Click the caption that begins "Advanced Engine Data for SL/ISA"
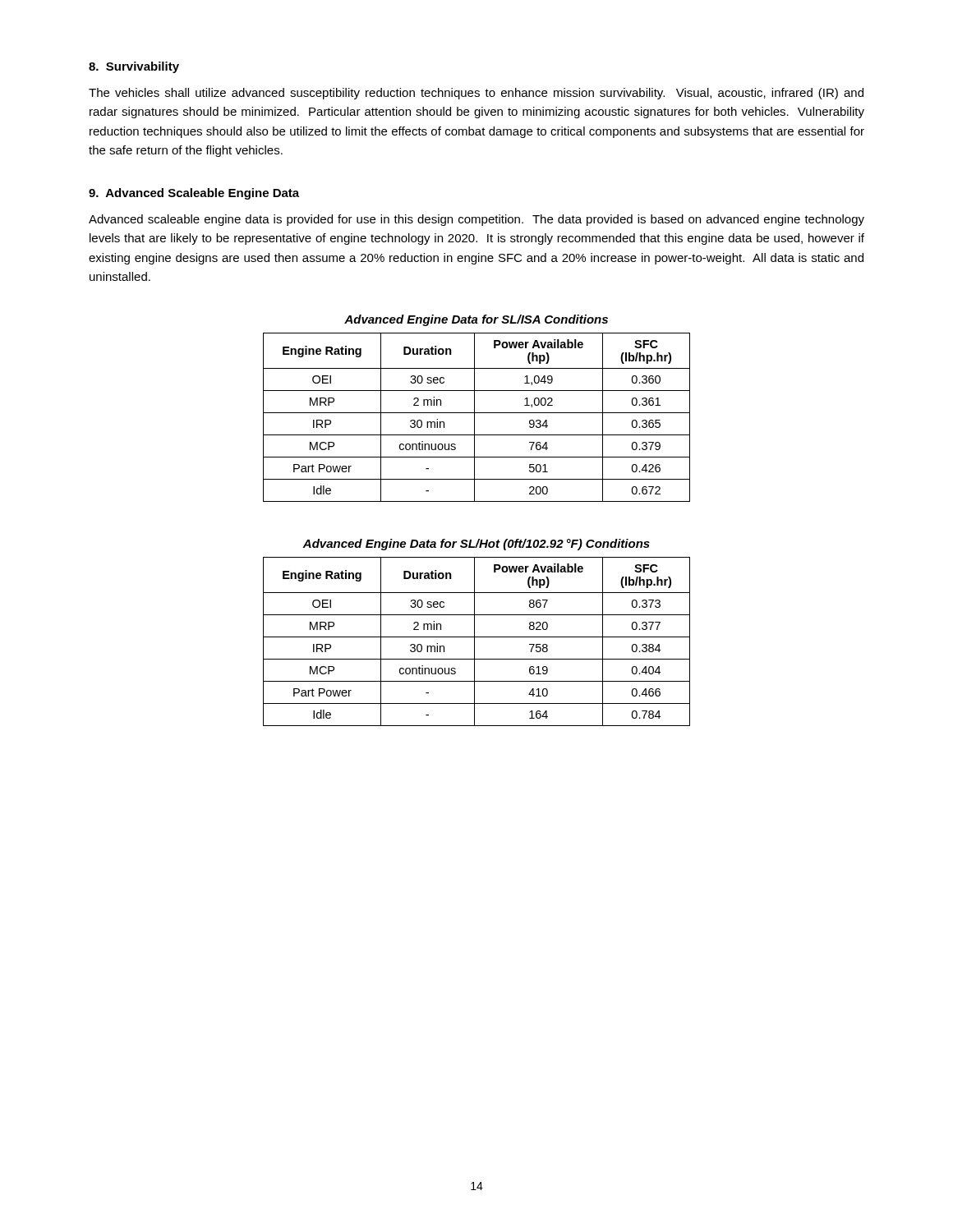953x1232 pixels. tap(476, 319)
